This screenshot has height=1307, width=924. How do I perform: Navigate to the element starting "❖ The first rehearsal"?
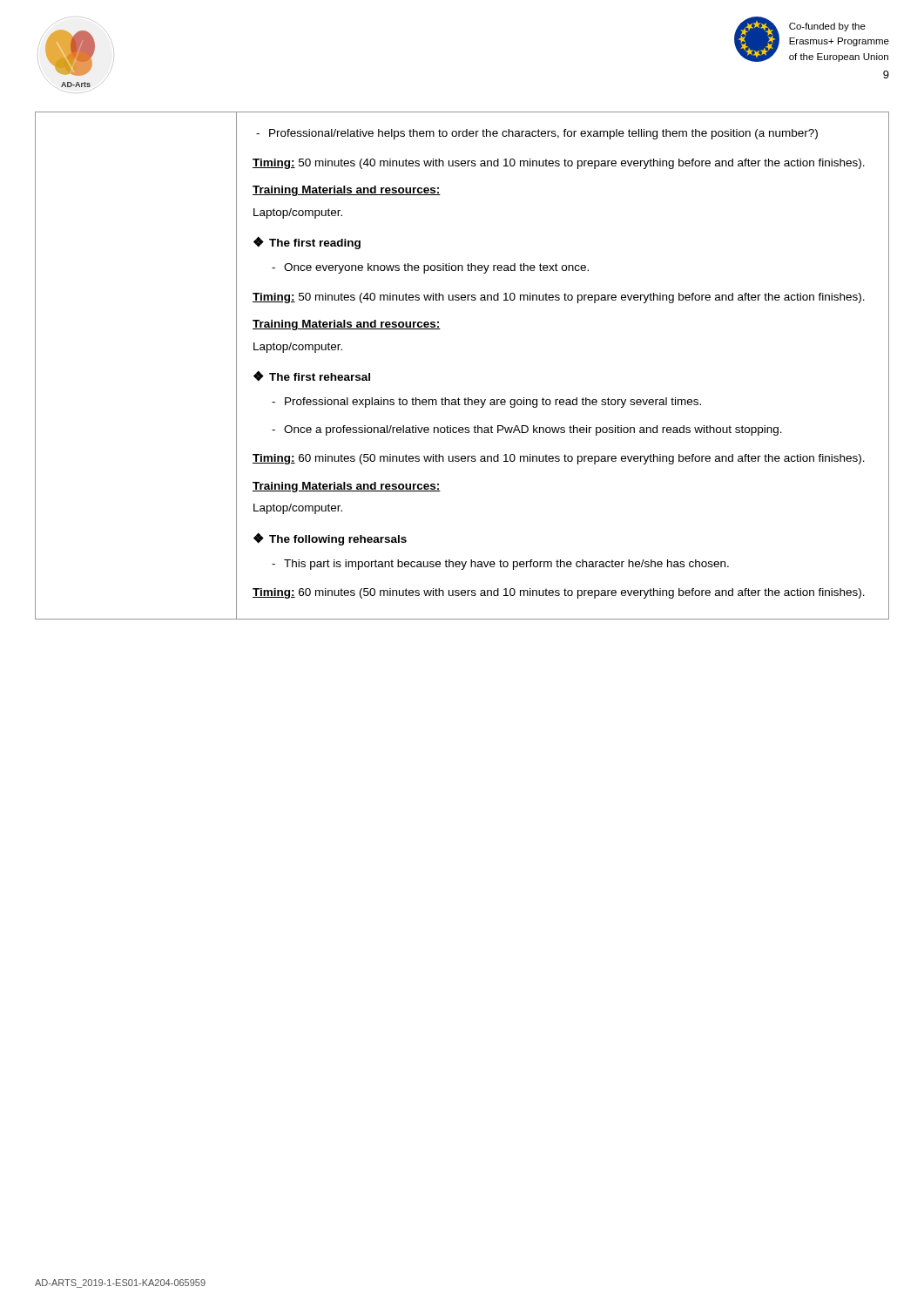coord(312,376)
